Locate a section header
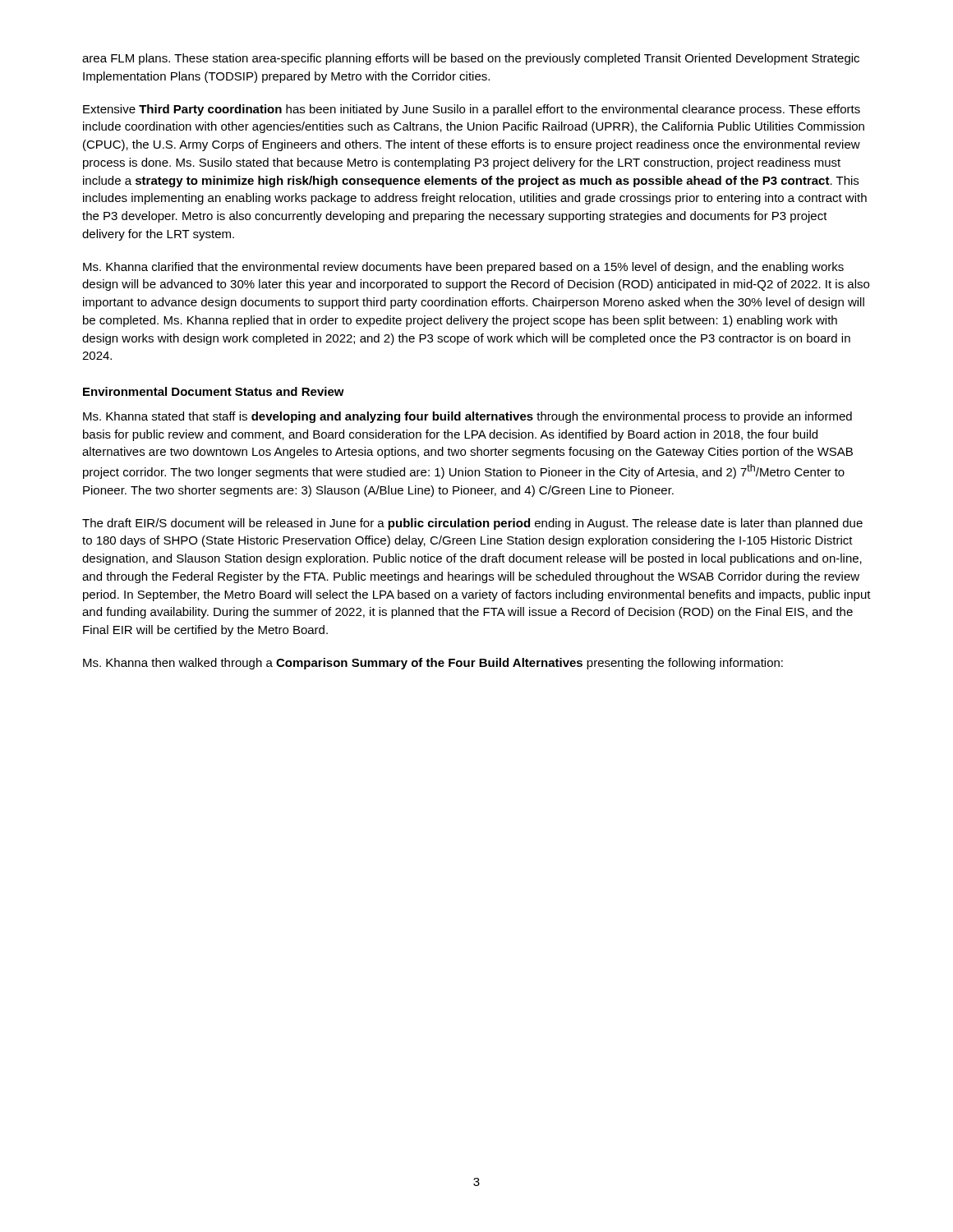The width and height of the screenshot is (953, 1232). pos(213,391)
